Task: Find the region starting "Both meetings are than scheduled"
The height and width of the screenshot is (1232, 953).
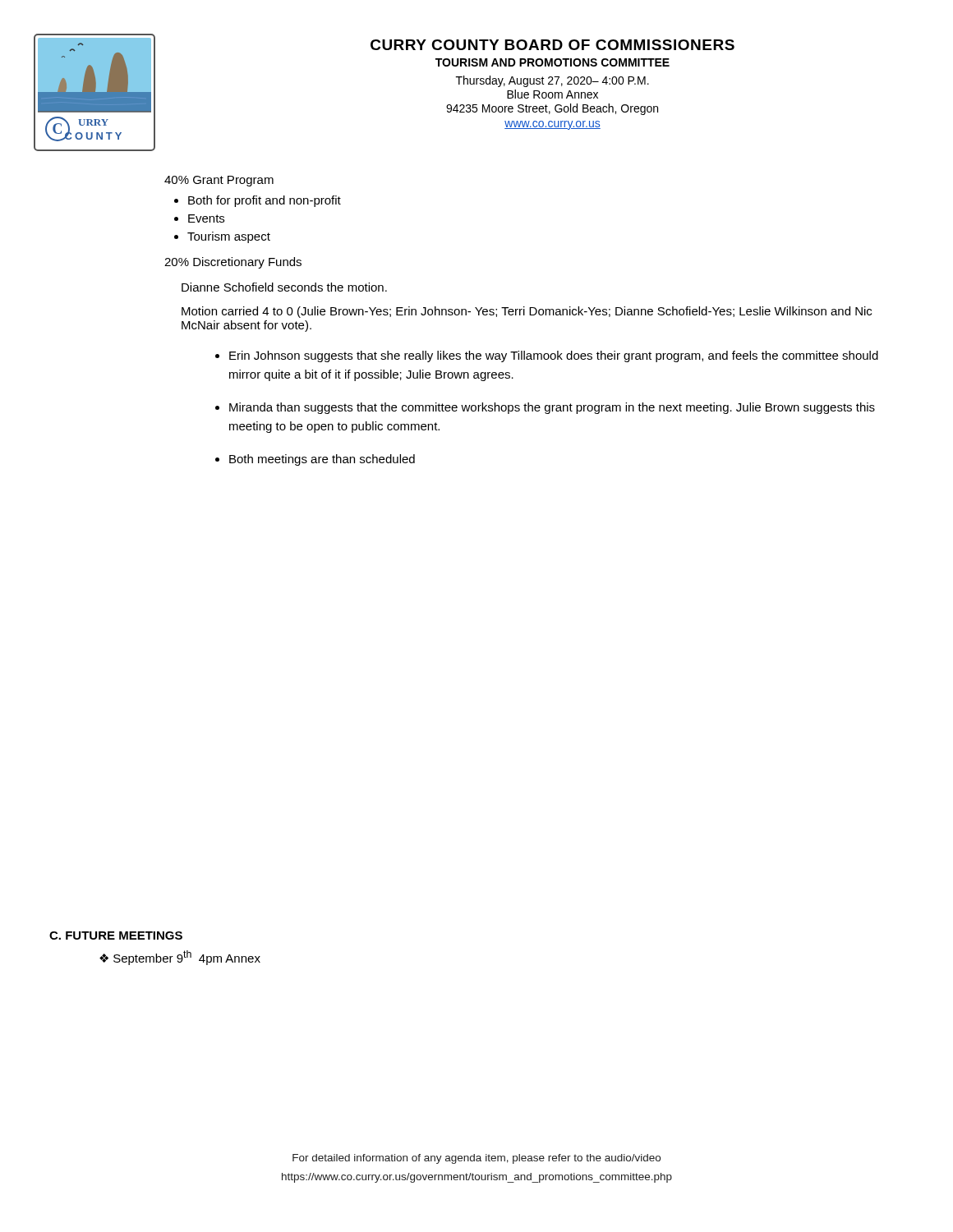Action: [322, 459]
